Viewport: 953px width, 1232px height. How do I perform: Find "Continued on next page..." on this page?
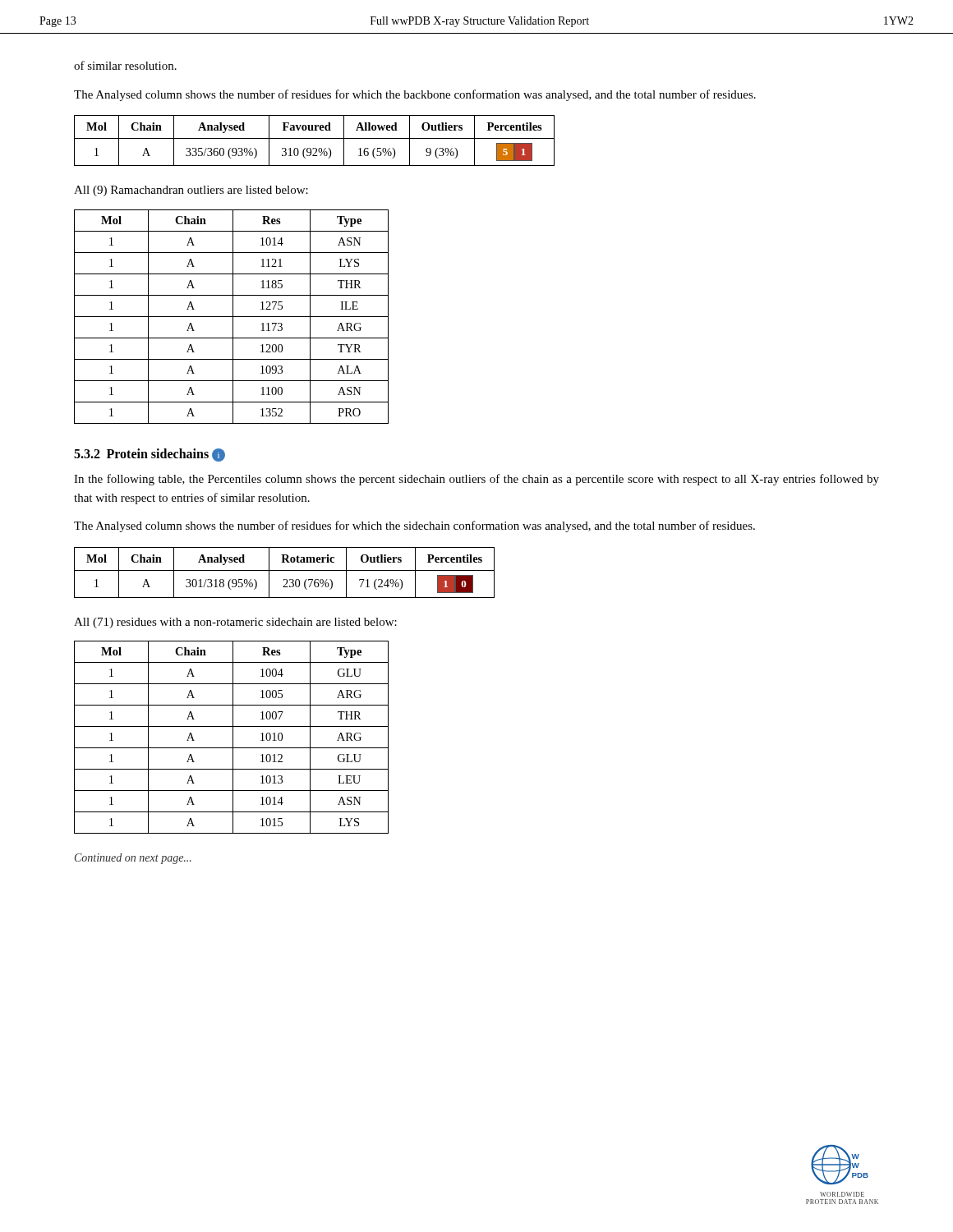point(133,858)
